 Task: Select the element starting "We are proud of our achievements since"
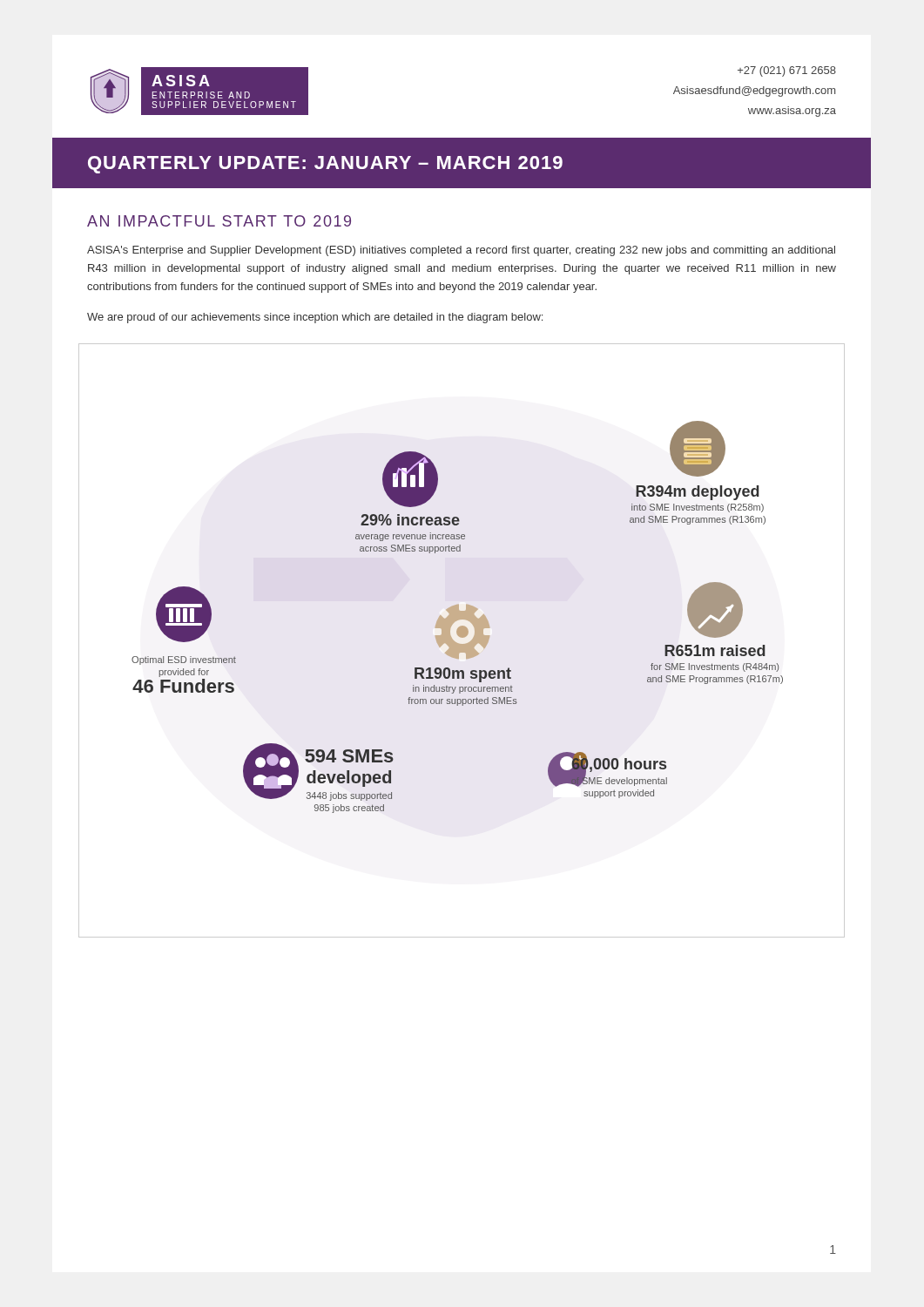point(315,316)
